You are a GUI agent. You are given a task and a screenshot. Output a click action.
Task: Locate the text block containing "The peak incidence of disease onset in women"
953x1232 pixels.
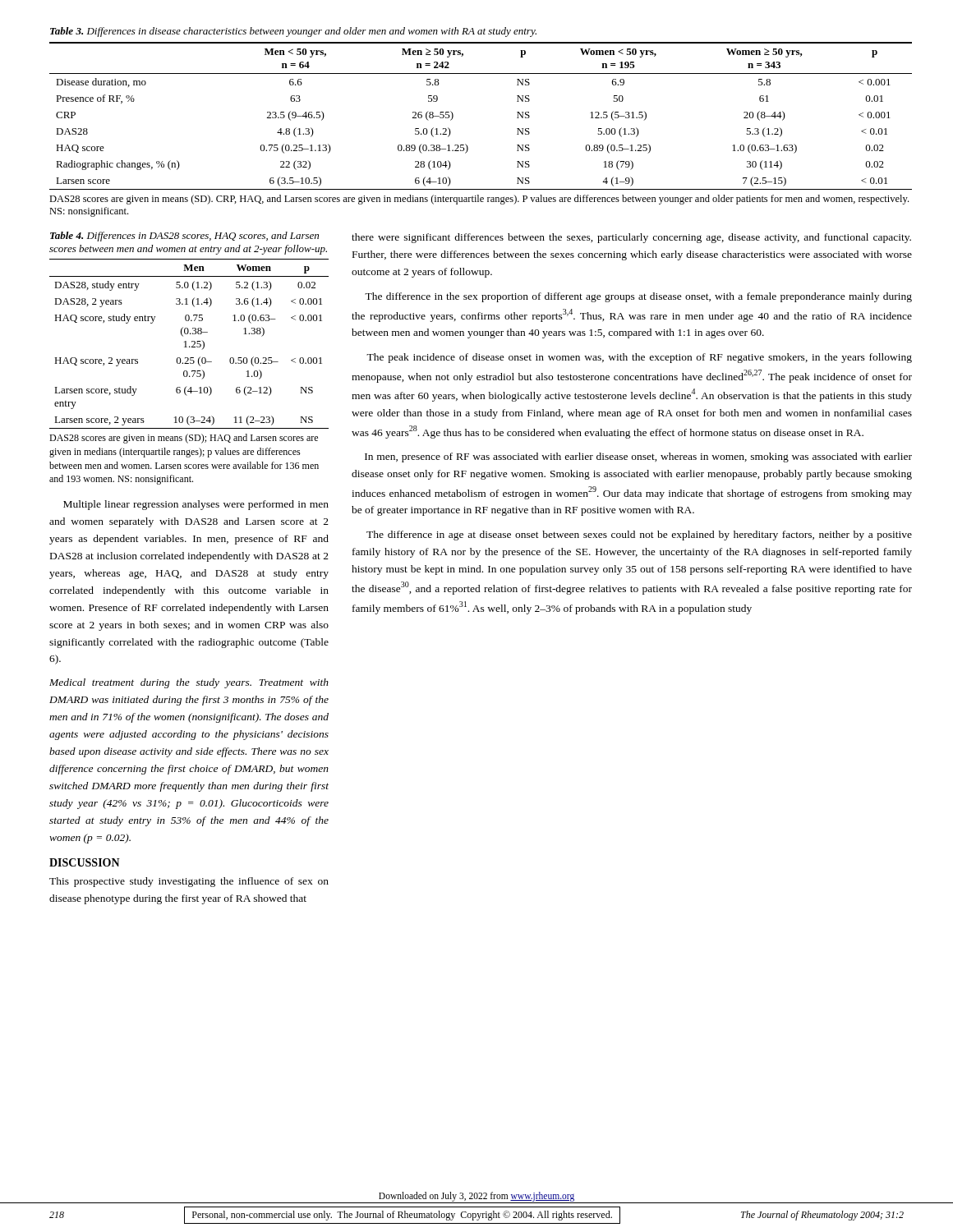point(632,394)
